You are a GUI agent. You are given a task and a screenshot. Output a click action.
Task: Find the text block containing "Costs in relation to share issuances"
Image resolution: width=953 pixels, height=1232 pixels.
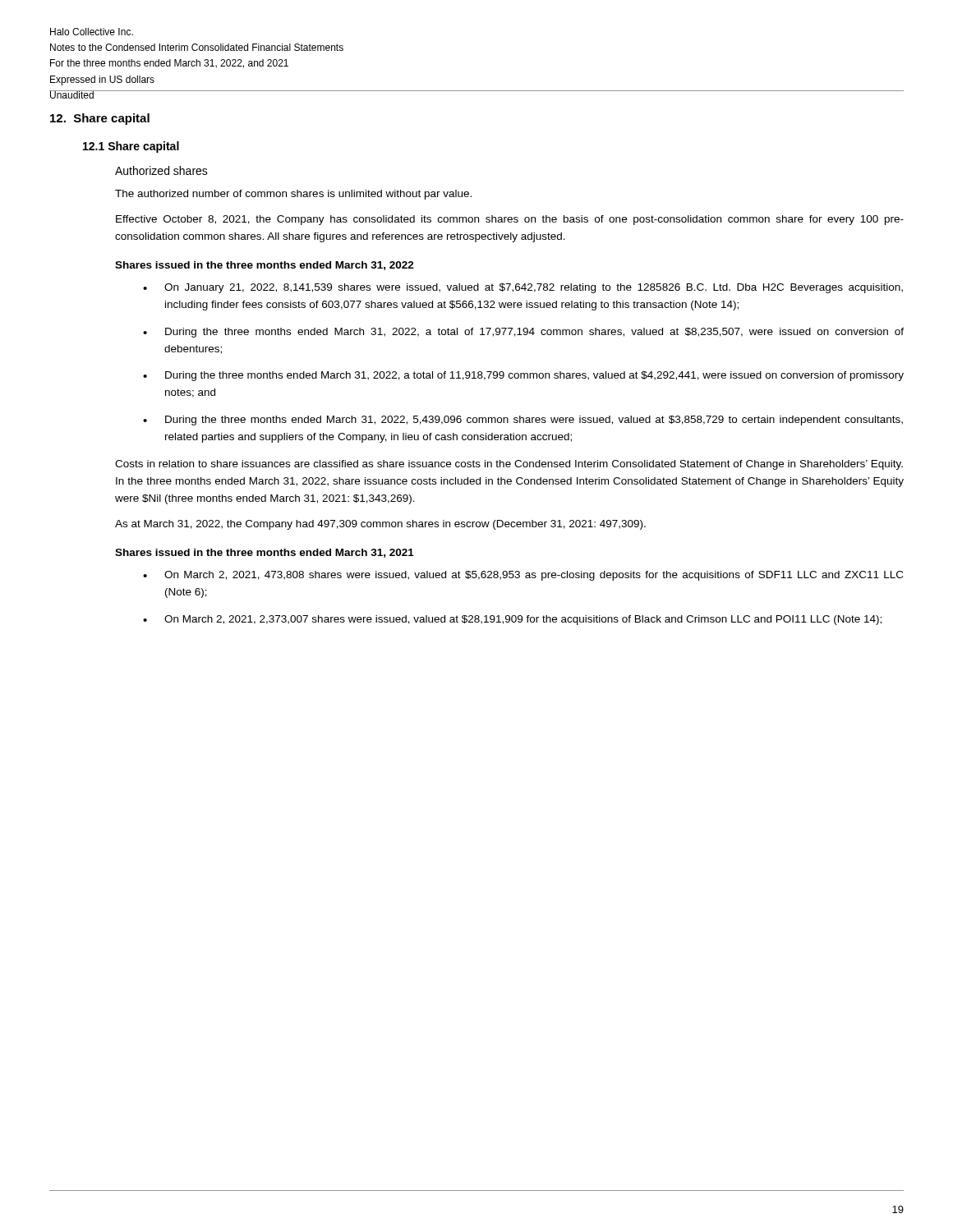pos(509,481)
